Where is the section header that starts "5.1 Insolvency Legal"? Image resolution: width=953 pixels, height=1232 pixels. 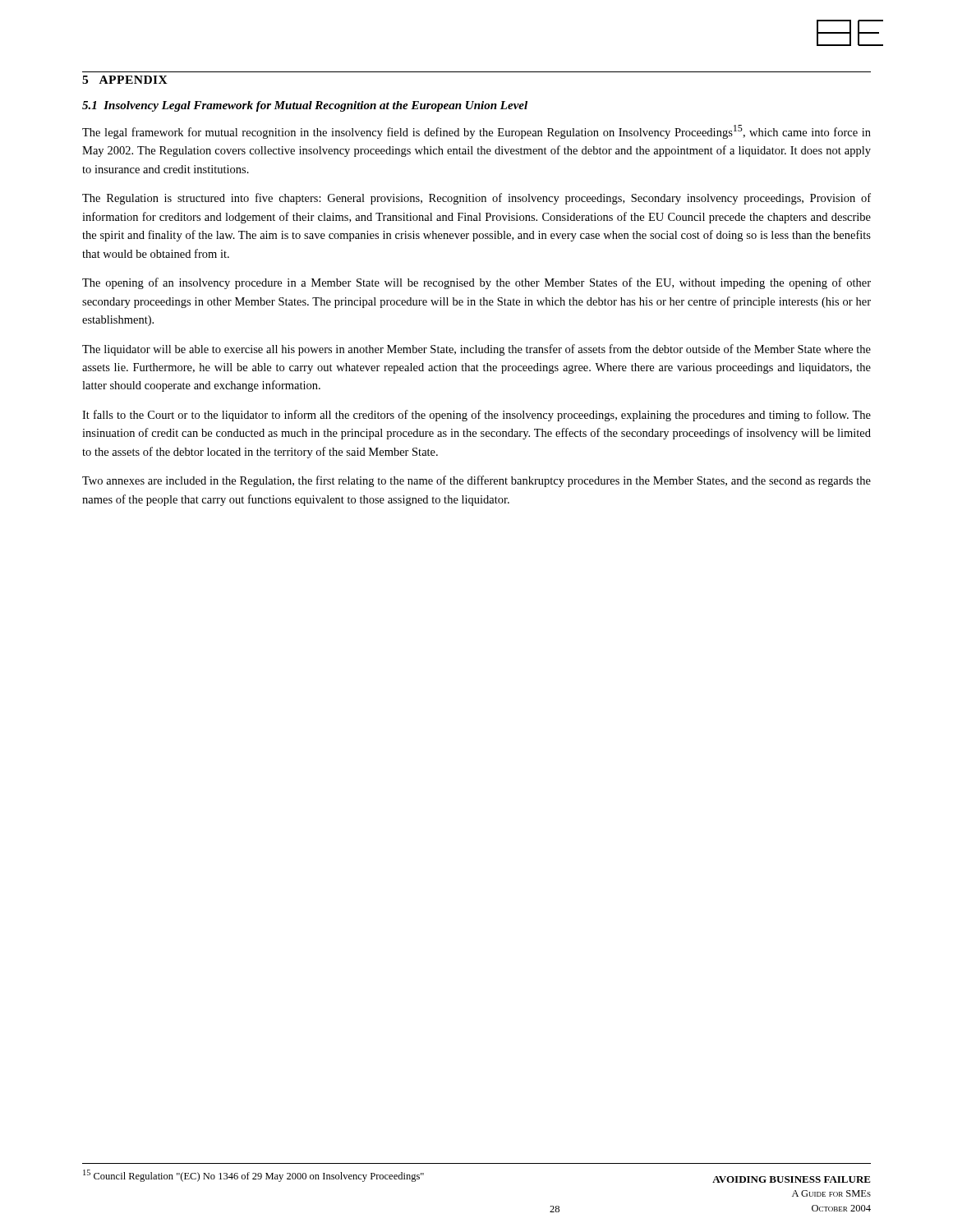[305, 105]
